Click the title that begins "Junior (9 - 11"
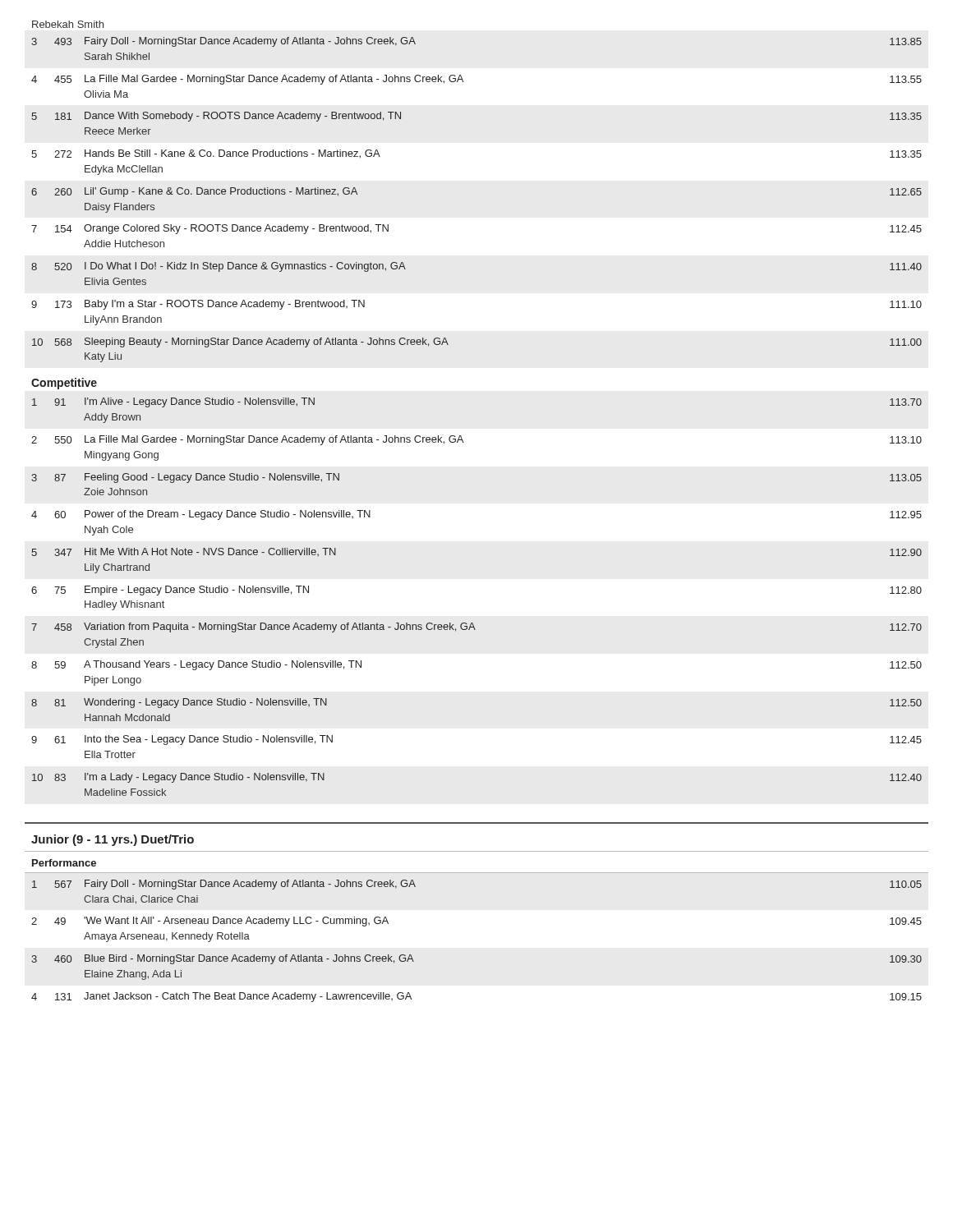The image size is (953, 1232). pyautogui.click(x=113, y=839)
